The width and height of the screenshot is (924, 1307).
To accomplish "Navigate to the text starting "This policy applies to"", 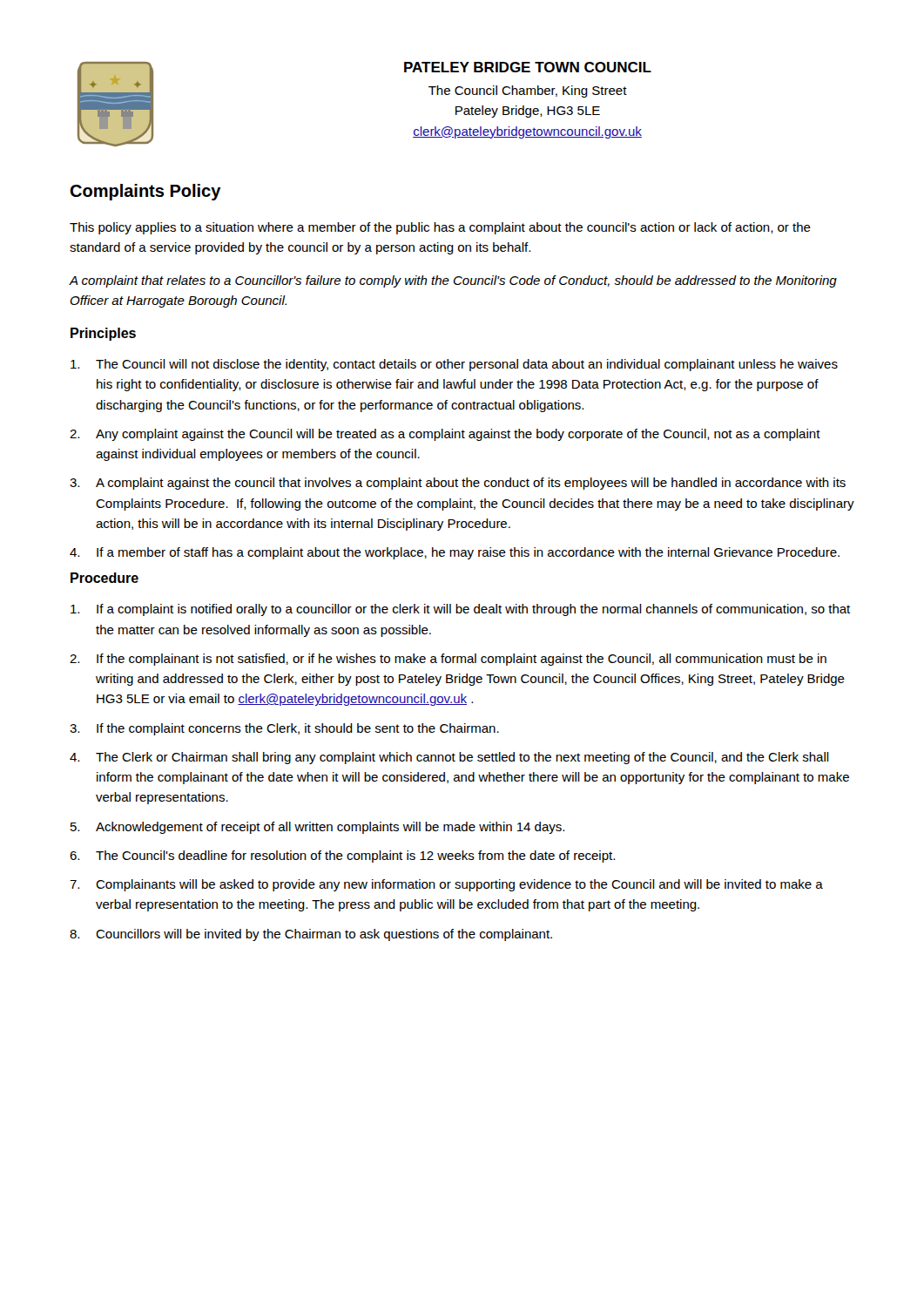I will [x=440, y=237].
